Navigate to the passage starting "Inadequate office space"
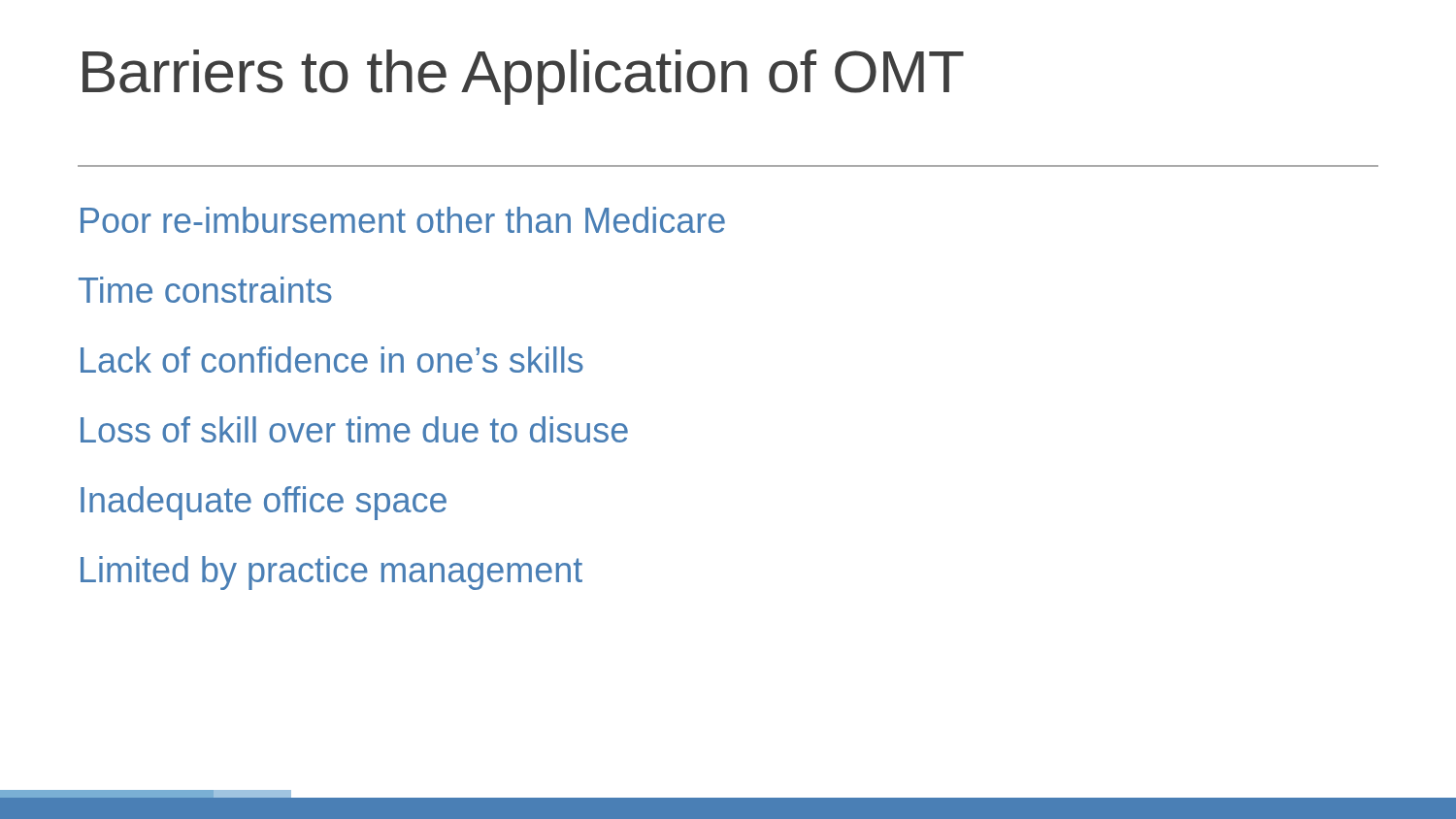Viewport: 1456px width, 819px height. pyautogui.click(x=264, y=503)
